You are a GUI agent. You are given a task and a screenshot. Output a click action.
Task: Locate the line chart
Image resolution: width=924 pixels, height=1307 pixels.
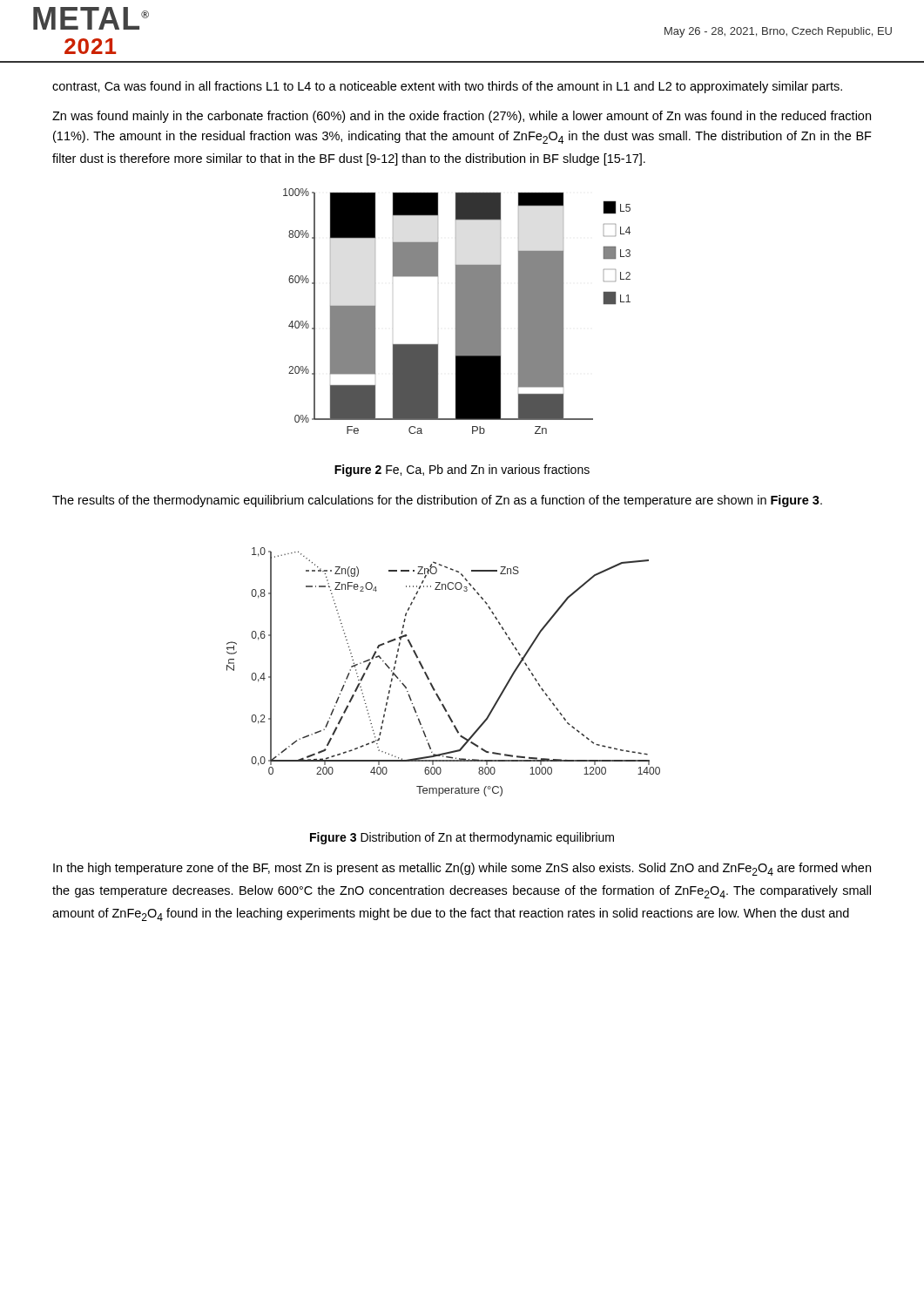coord(462,674)
